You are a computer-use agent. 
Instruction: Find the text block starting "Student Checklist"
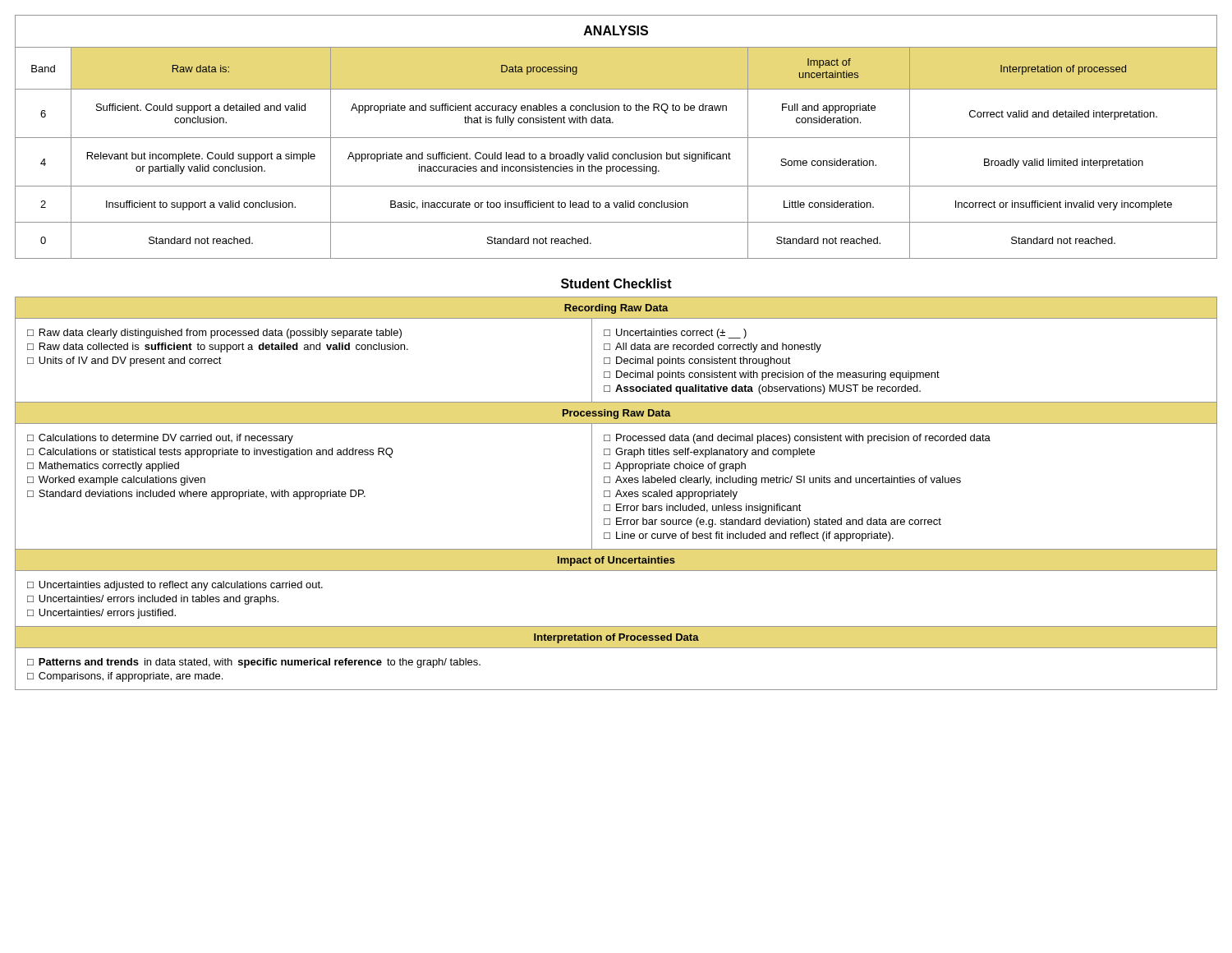[616, 284]
